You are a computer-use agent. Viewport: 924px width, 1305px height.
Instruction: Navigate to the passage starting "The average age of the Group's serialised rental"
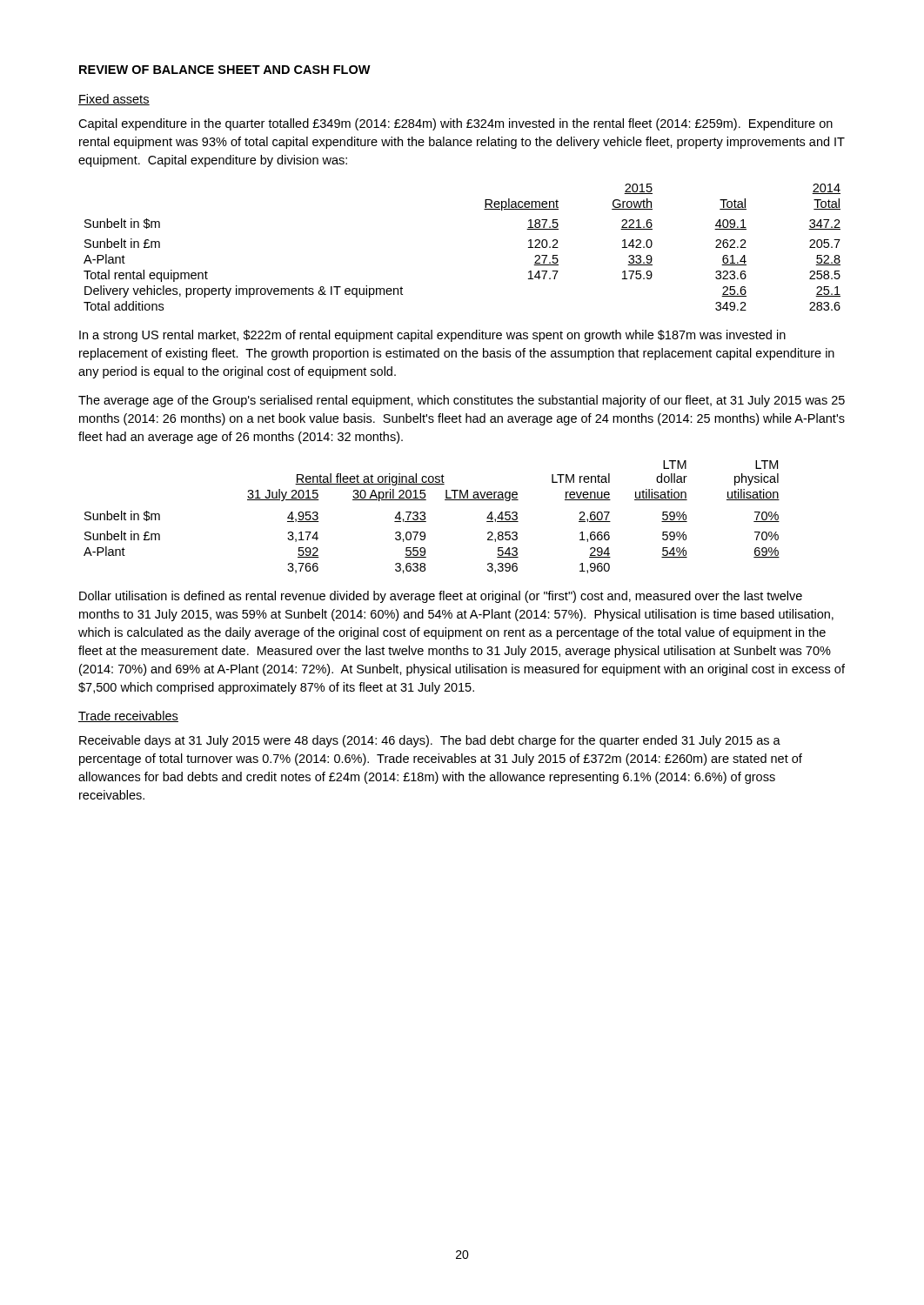(x=462, y=419)
